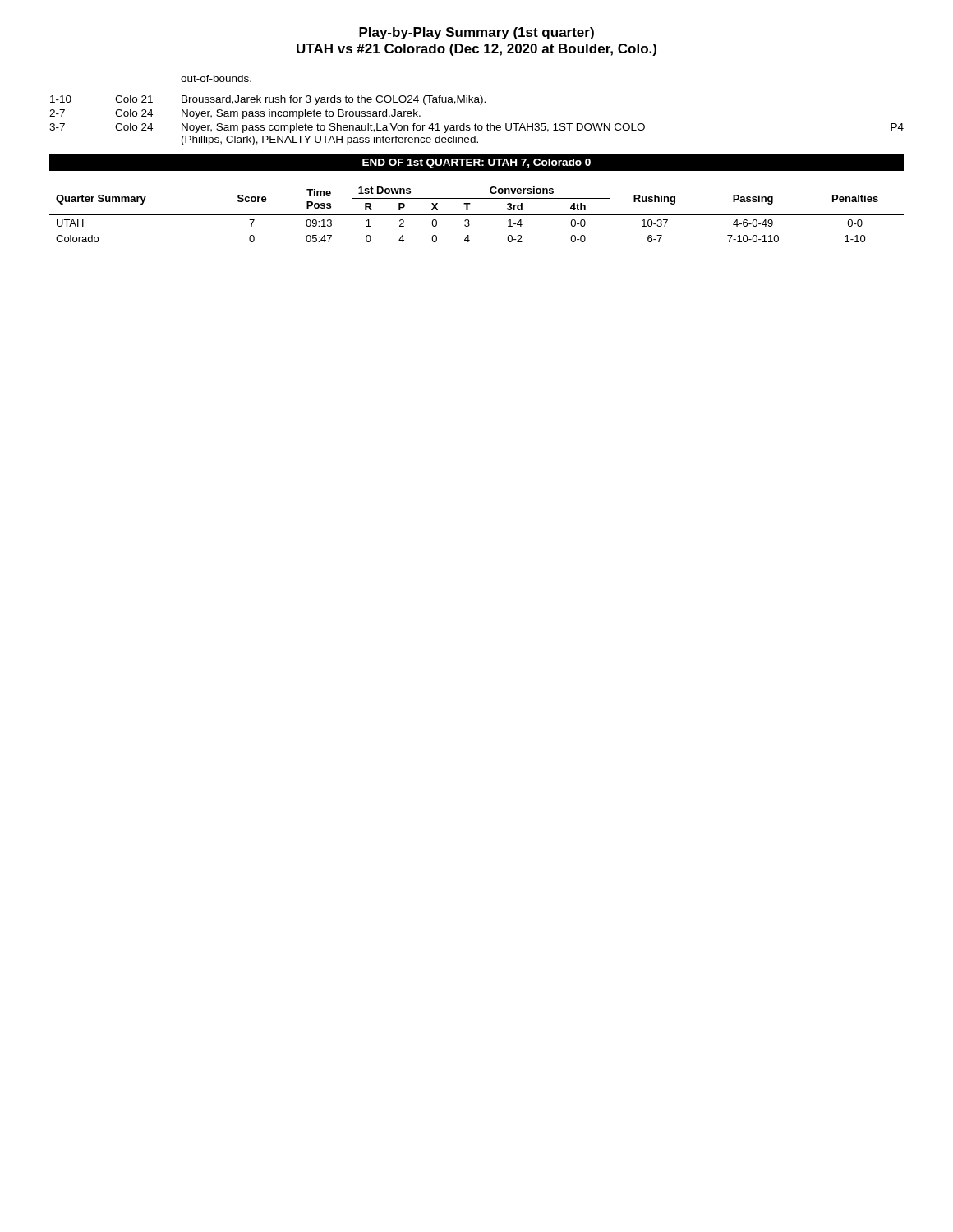The height and width of the screenshot is (1232, 953).
Task: Click on the list item that reads "1-10 Colo 21 Broussard,Jarek rush for 3 yards"
Action: 476,99
